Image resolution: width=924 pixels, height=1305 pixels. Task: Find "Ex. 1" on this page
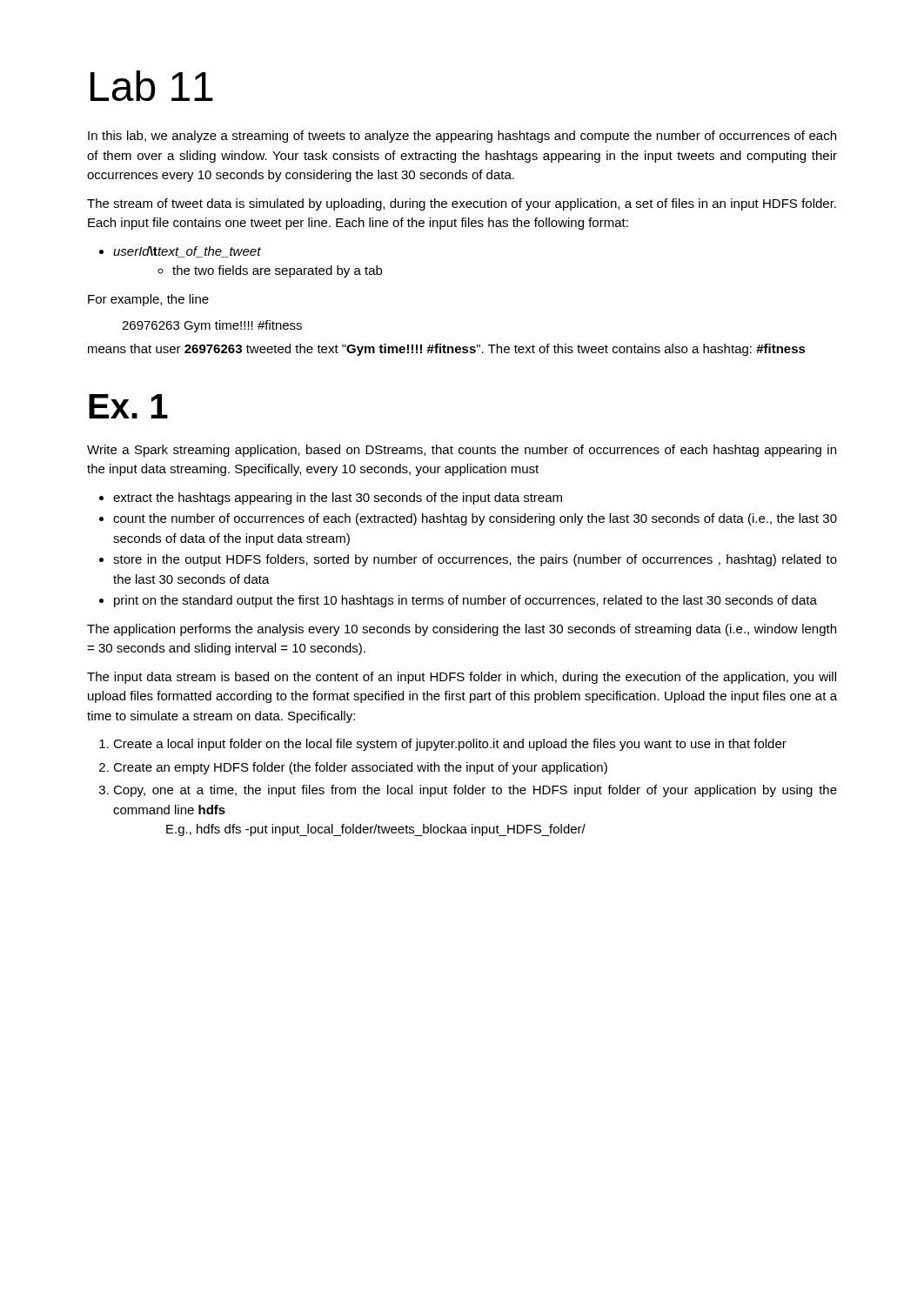[x=128, y=406]
